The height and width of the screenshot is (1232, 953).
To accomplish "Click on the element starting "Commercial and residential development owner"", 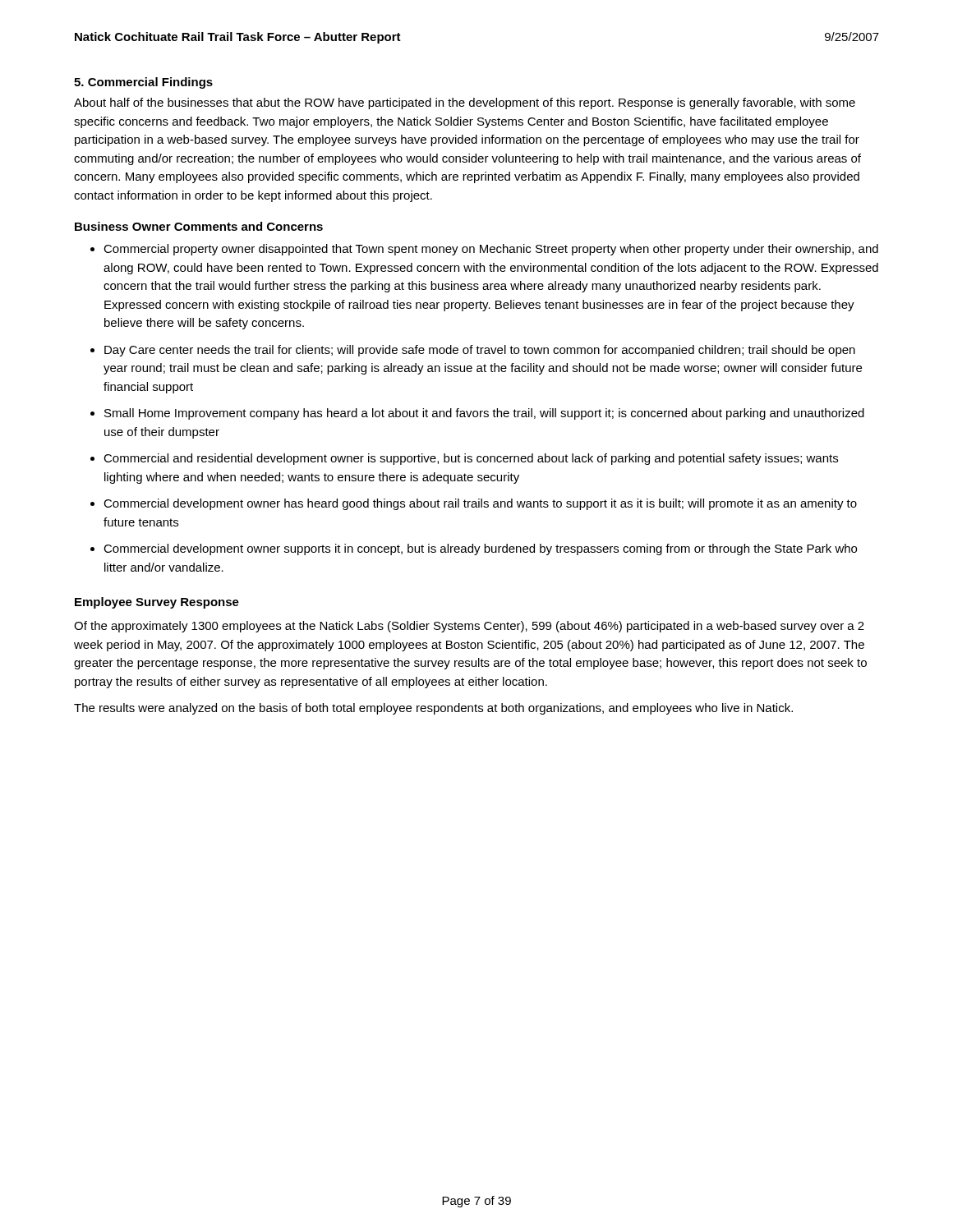I will tap(471, 467).
